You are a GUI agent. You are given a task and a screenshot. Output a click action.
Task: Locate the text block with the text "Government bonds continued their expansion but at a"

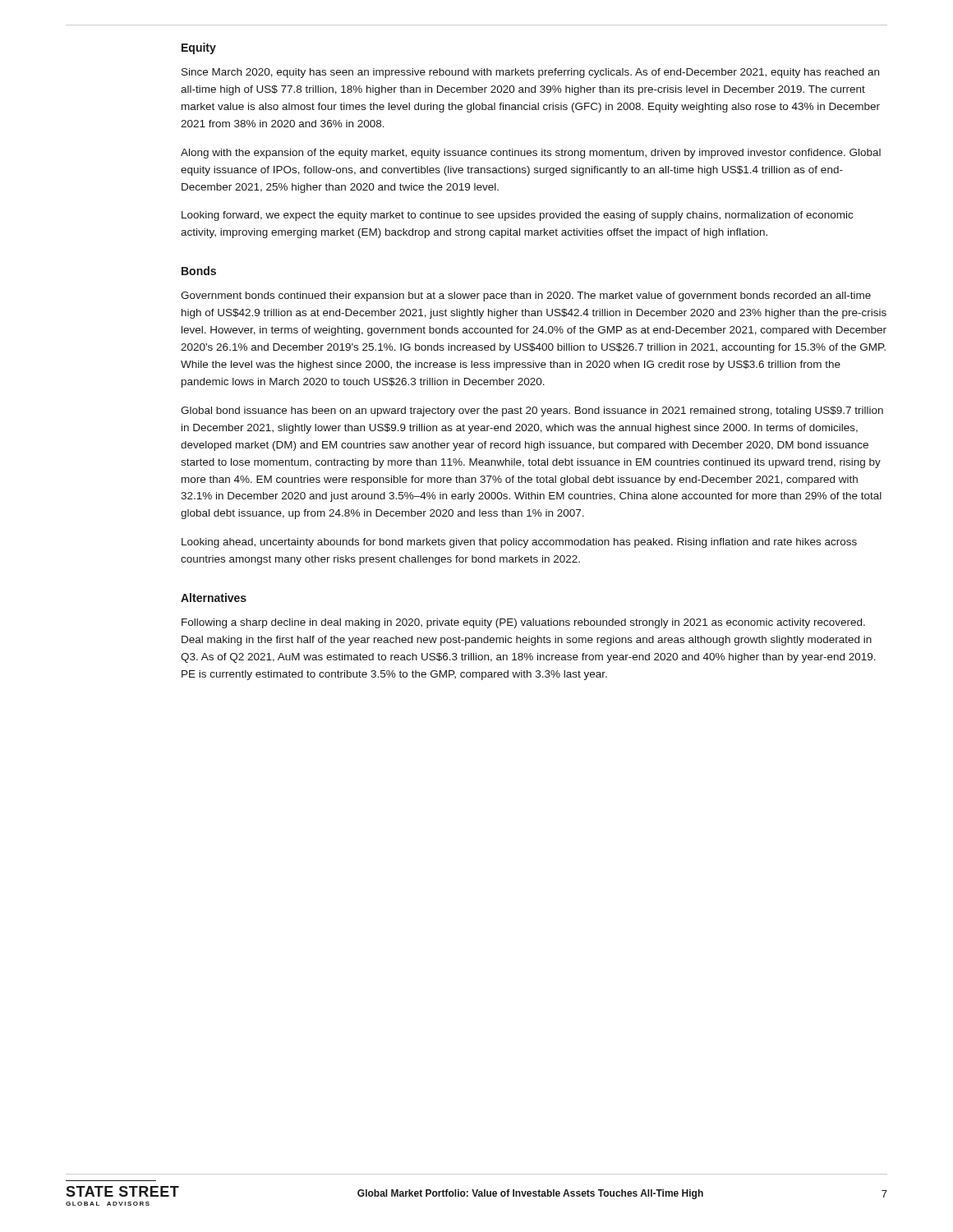click(x=534, y=338)
